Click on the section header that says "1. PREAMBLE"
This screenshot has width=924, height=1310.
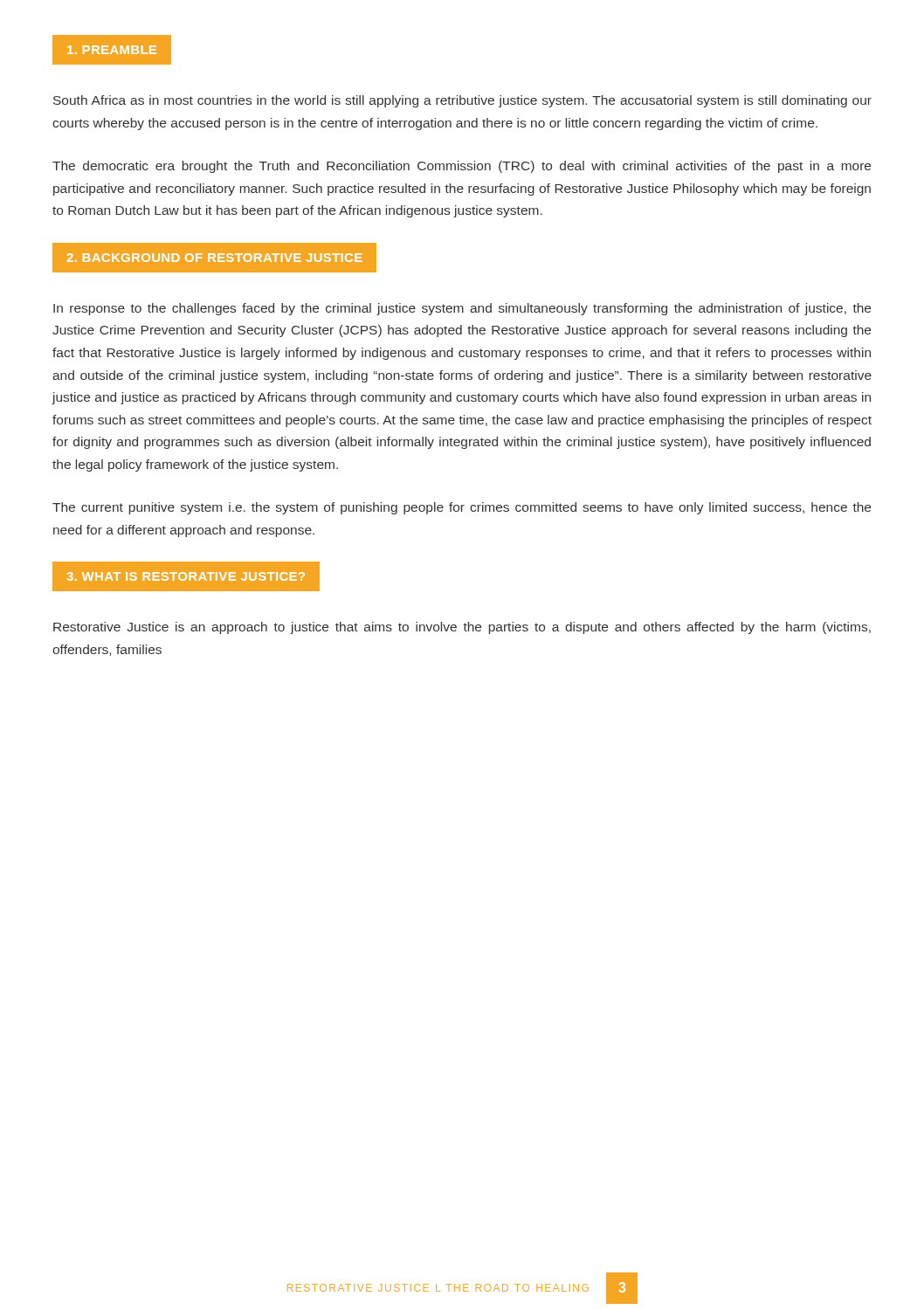[x=112, y=50]
